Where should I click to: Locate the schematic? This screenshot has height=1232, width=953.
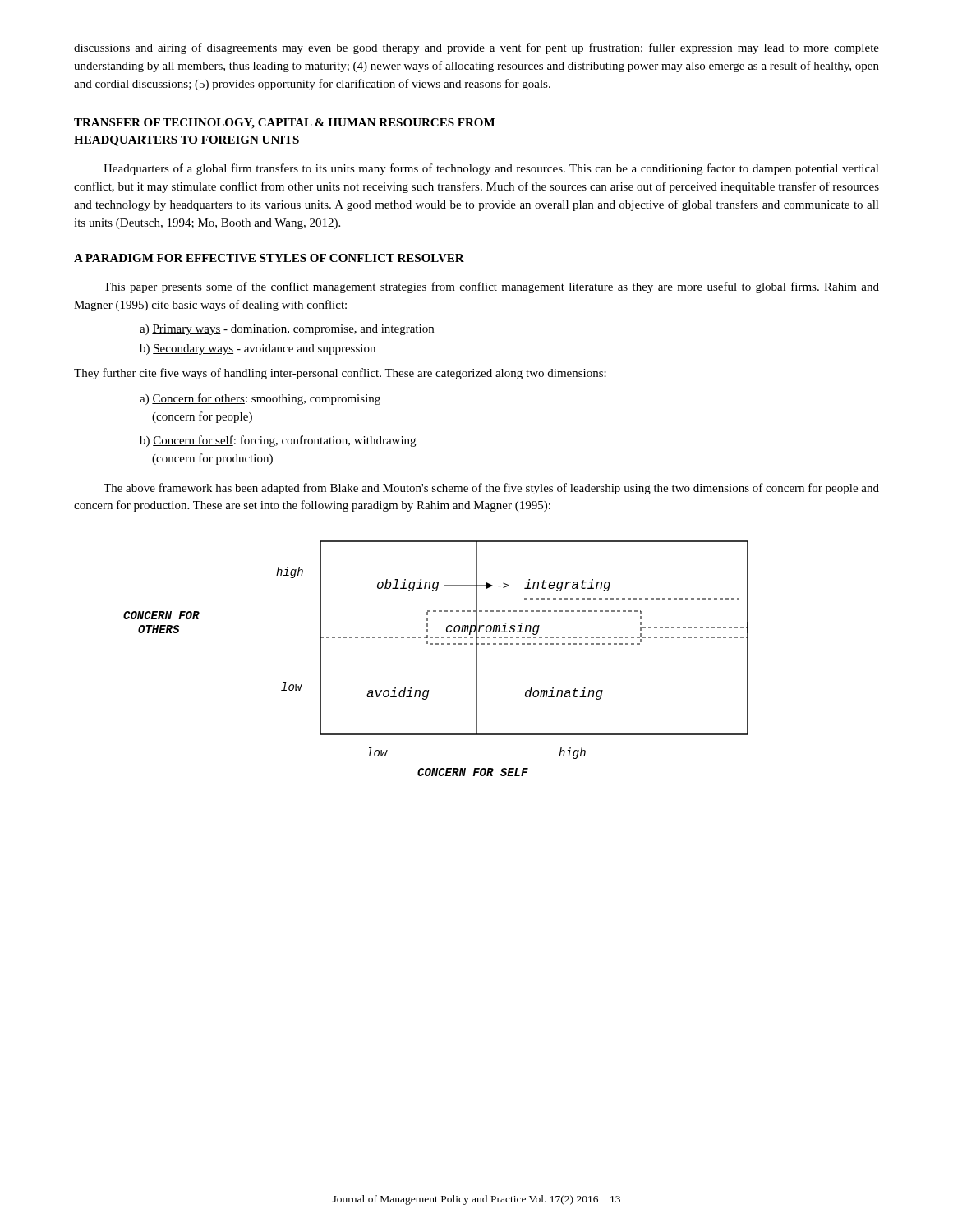point(476,660)
